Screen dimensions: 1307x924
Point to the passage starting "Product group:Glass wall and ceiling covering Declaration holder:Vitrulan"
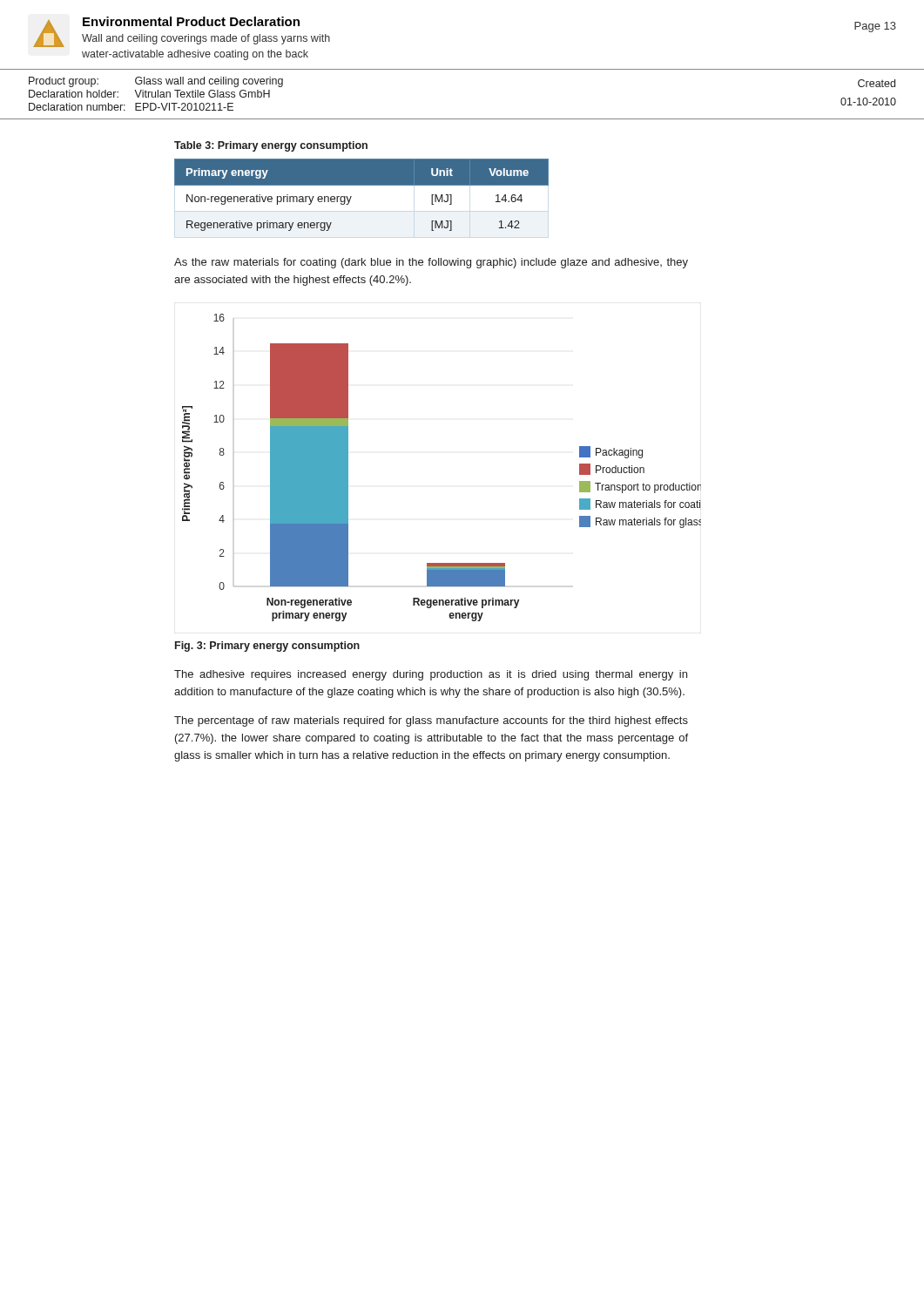[x=61, y=82]
